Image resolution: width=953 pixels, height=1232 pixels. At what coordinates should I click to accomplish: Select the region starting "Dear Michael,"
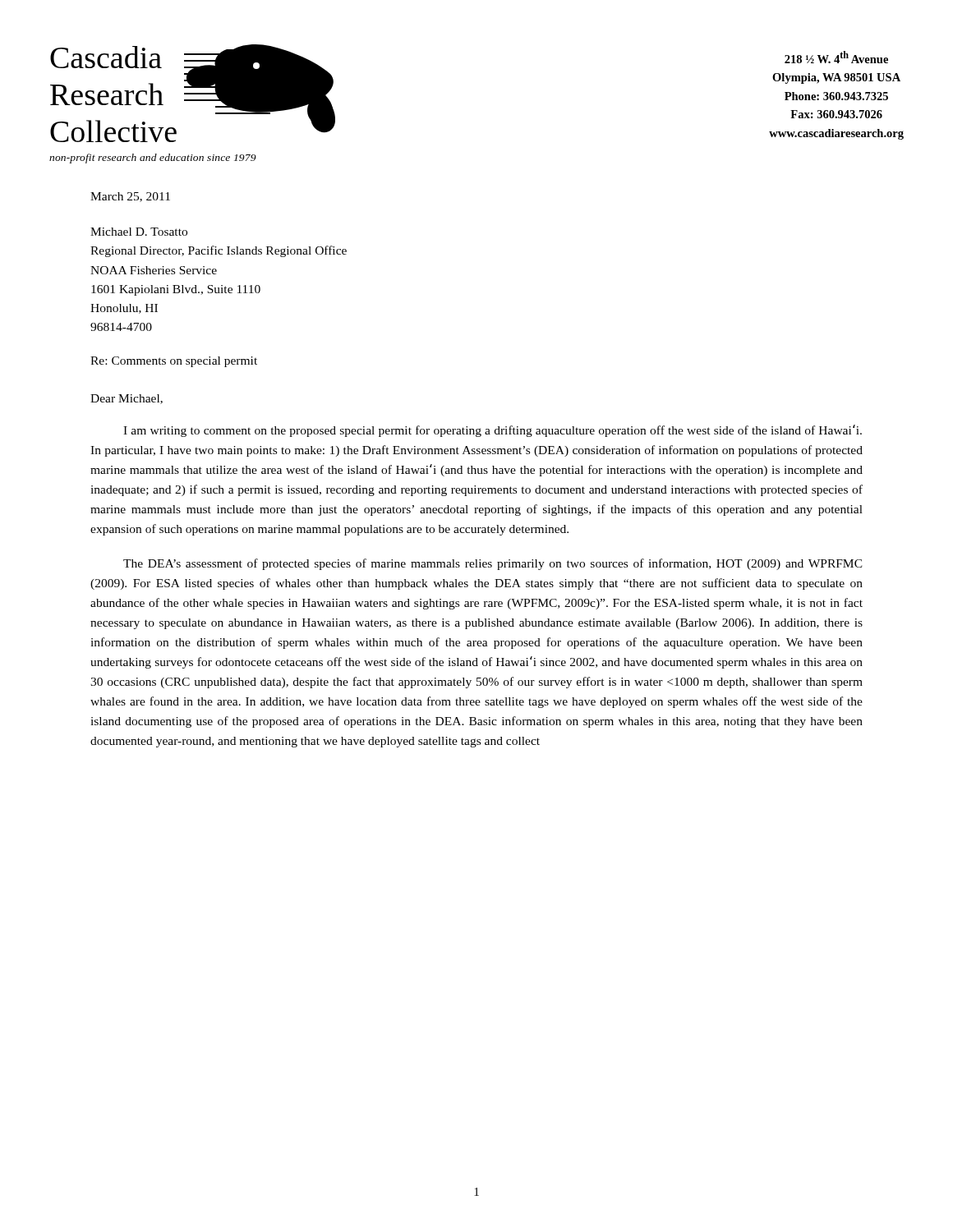(x=127, y=398)
